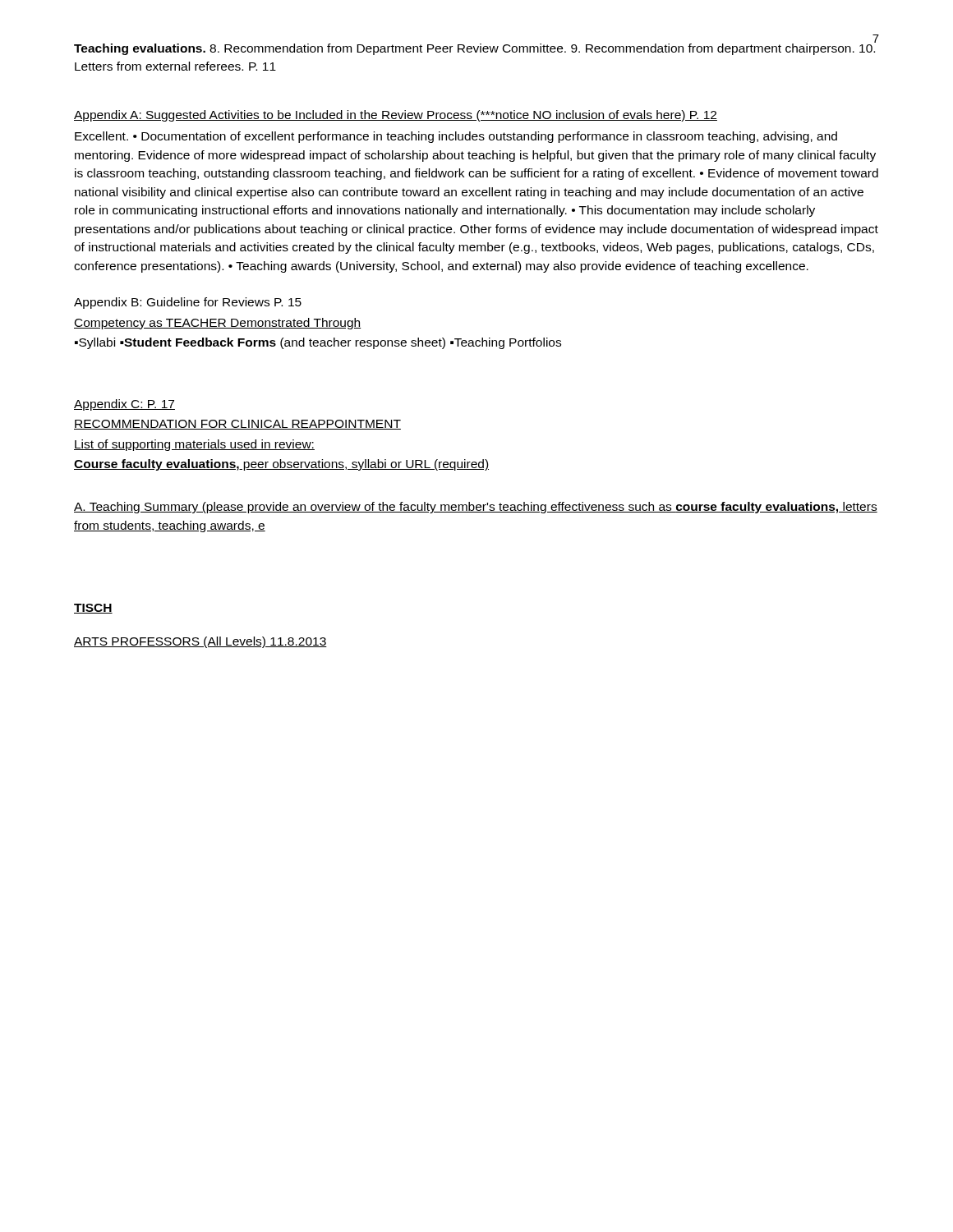The image size is (953, 1232).
Task: Find the block starting "▪Syllabi ▪Student Feedback"
Action: (x=318, y=342)
